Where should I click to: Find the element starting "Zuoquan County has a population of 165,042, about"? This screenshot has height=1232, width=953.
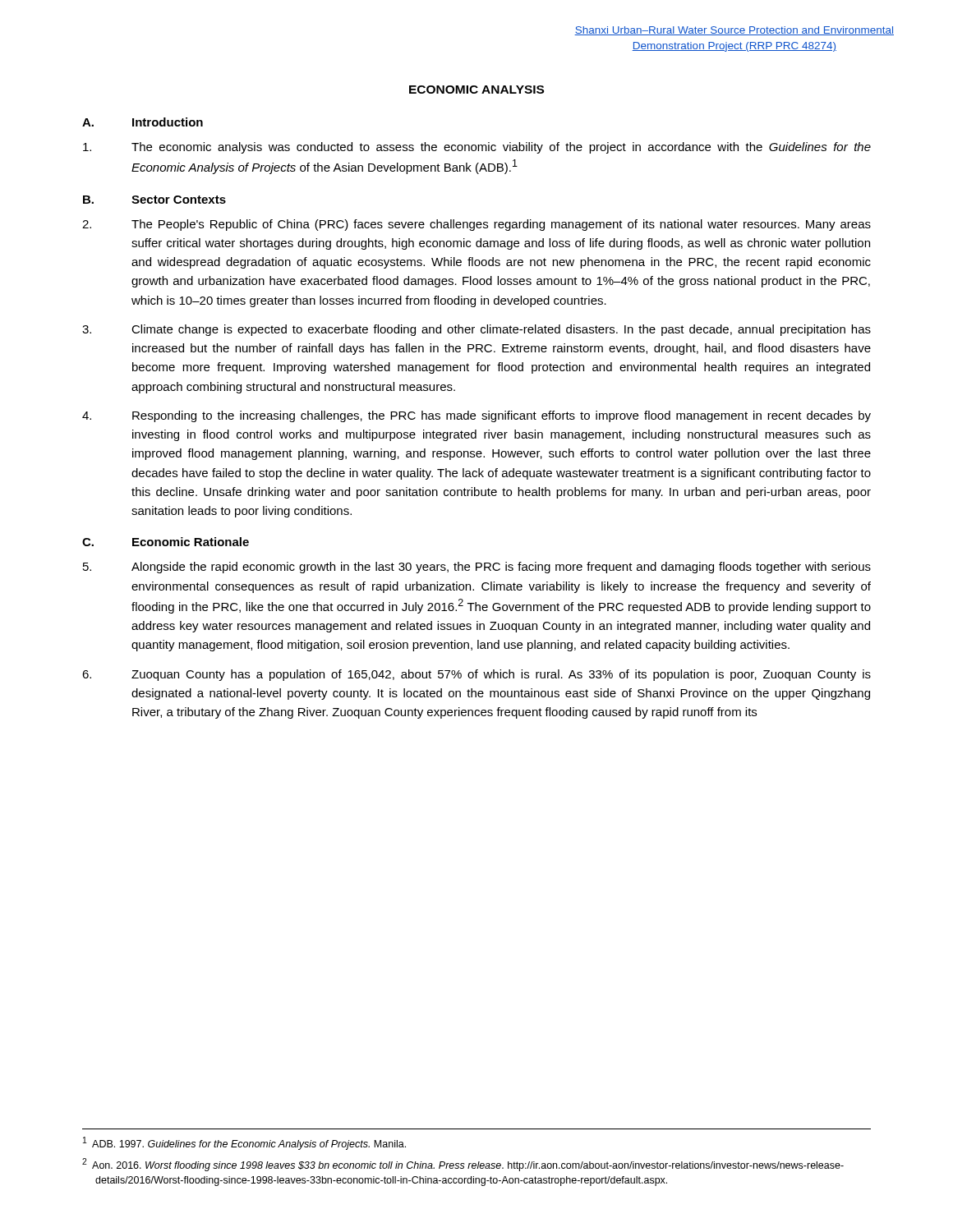coord(476,693)
